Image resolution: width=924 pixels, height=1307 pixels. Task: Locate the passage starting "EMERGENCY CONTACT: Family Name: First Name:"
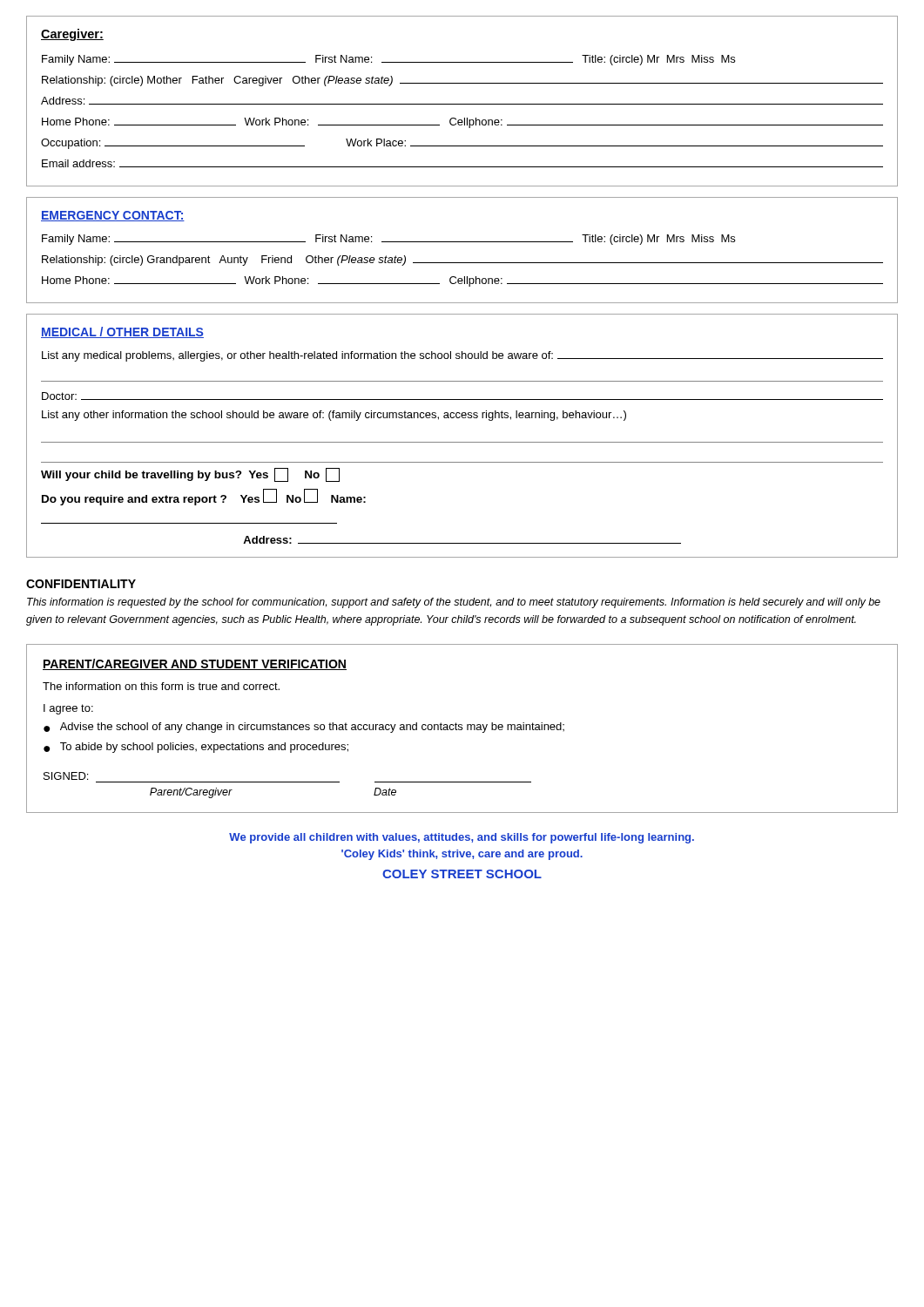(x=462, y=247)
